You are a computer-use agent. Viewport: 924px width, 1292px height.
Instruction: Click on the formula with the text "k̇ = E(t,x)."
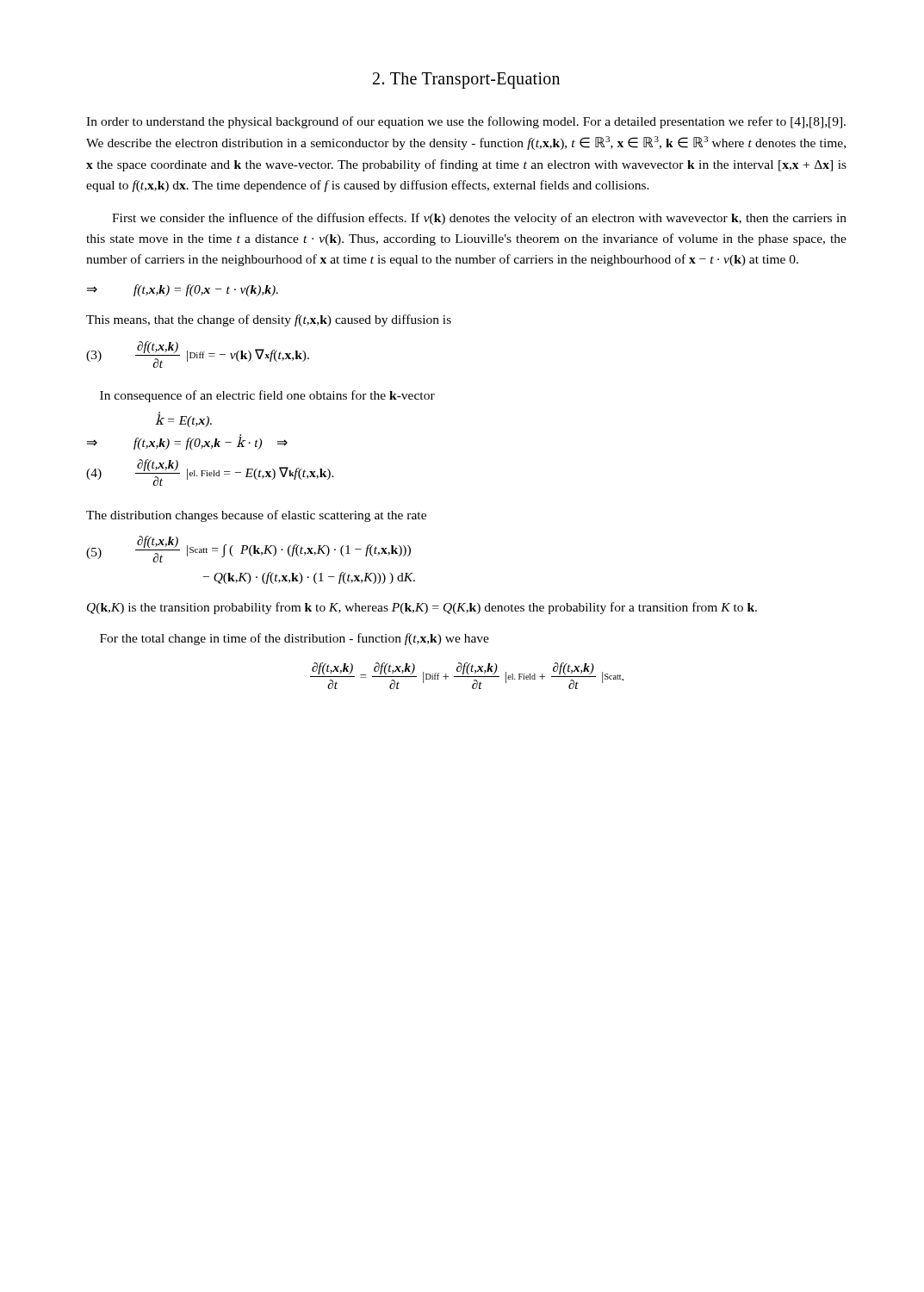pyautogui.click(x=184, y=420)
